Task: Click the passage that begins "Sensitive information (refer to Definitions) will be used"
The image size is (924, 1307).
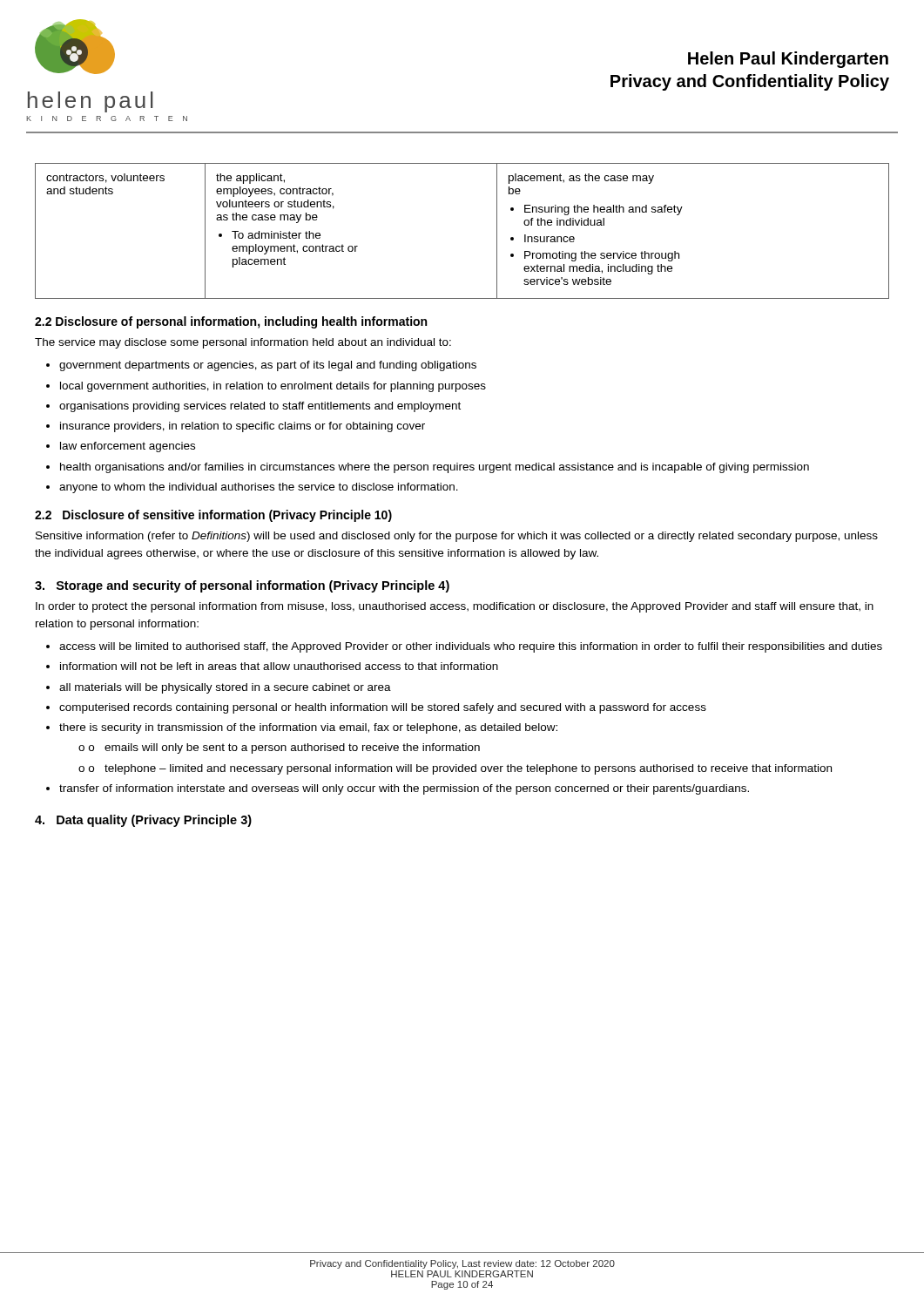Action: (x=456, y=544)
